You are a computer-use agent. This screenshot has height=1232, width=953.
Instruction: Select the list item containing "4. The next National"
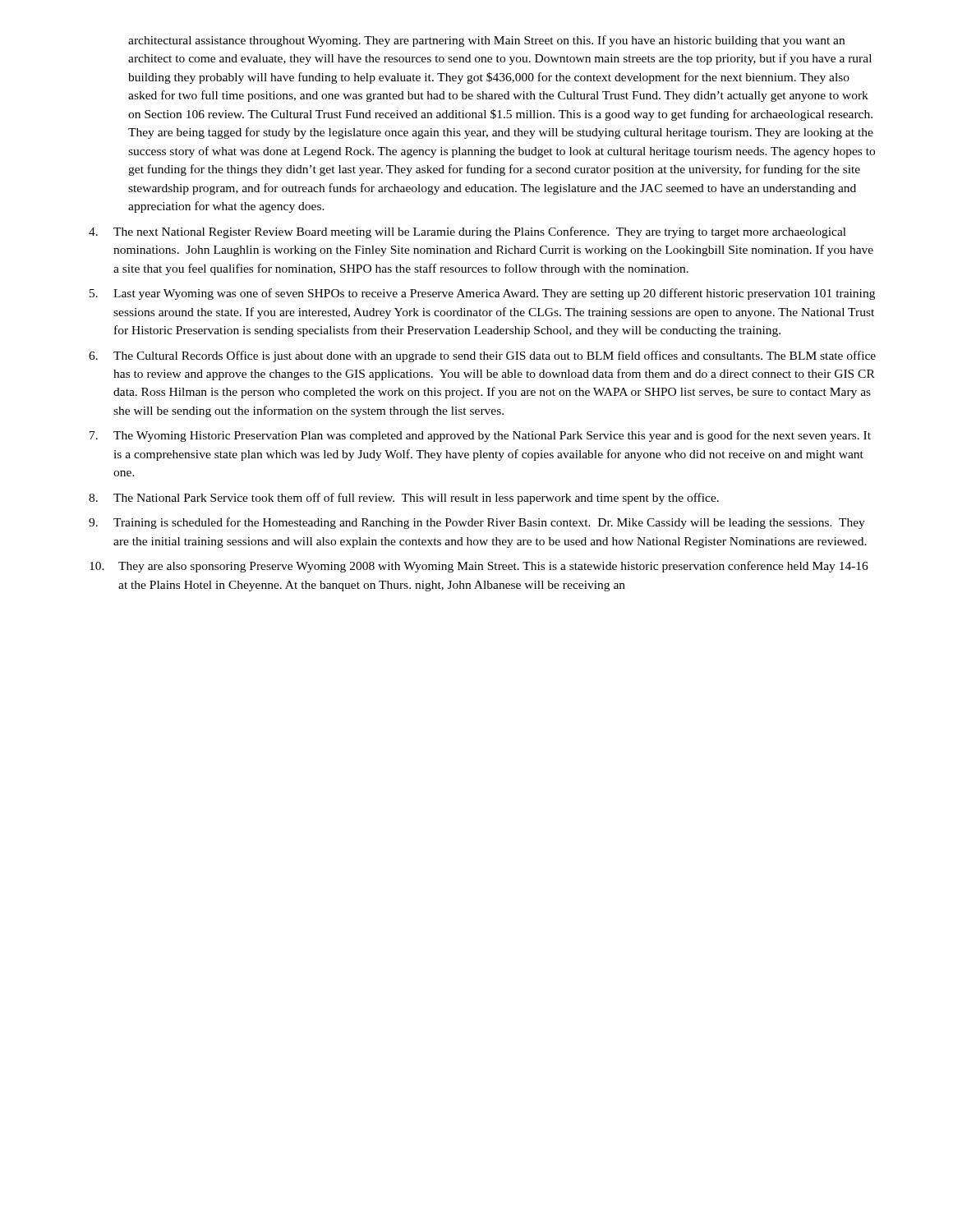click(484, 250)
